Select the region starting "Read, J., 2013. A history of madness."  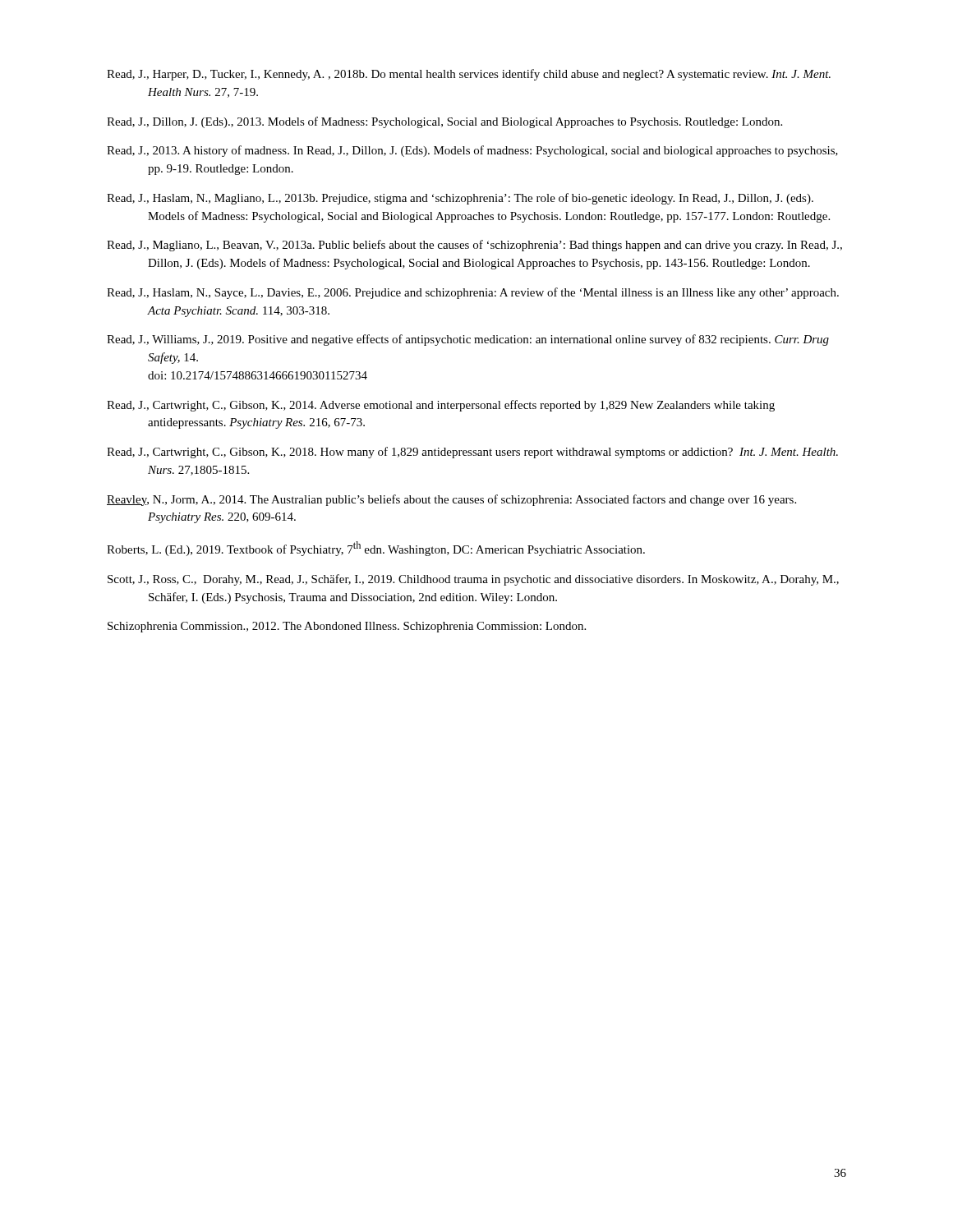click(473, 159)
